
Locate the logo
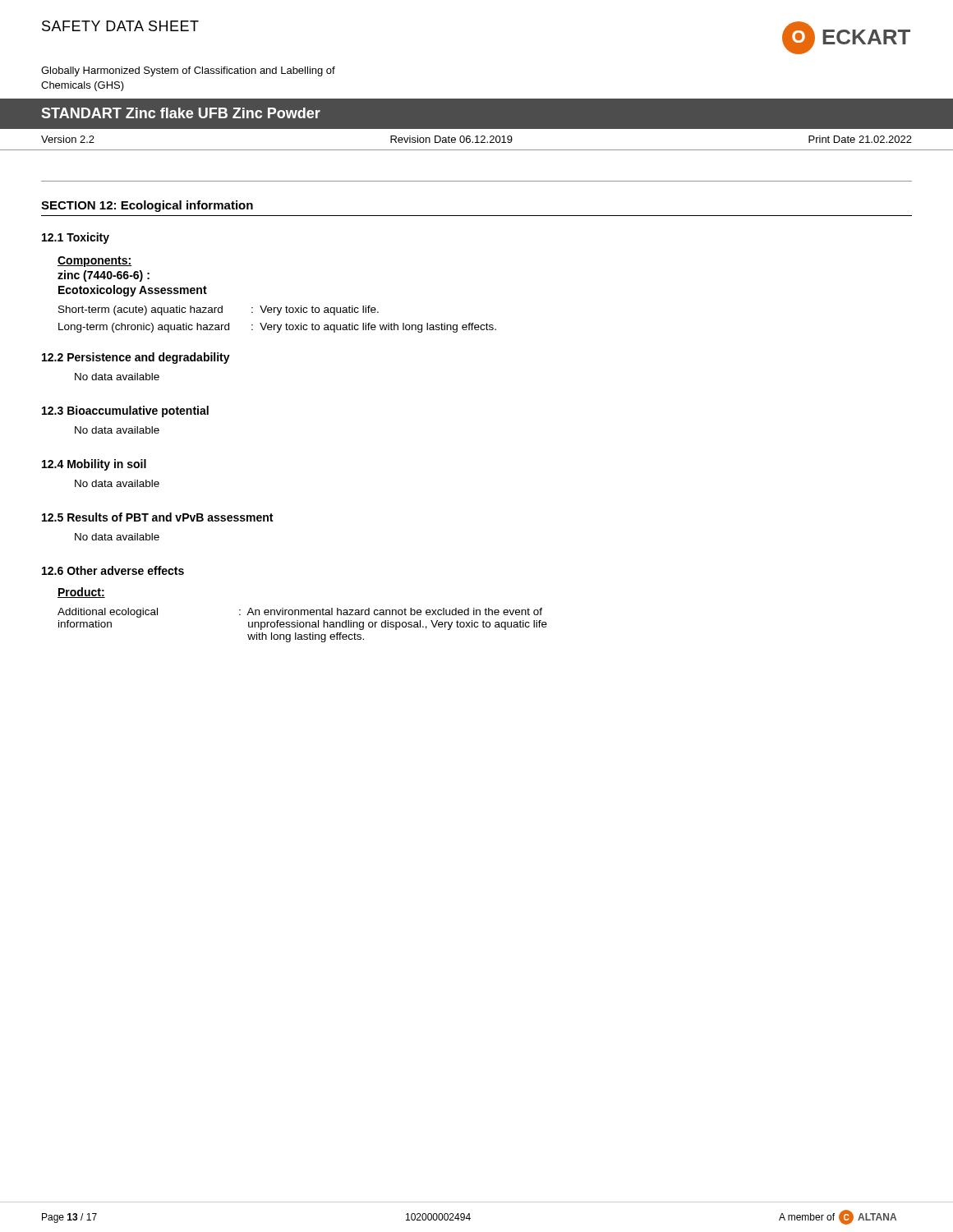[846, 39]
